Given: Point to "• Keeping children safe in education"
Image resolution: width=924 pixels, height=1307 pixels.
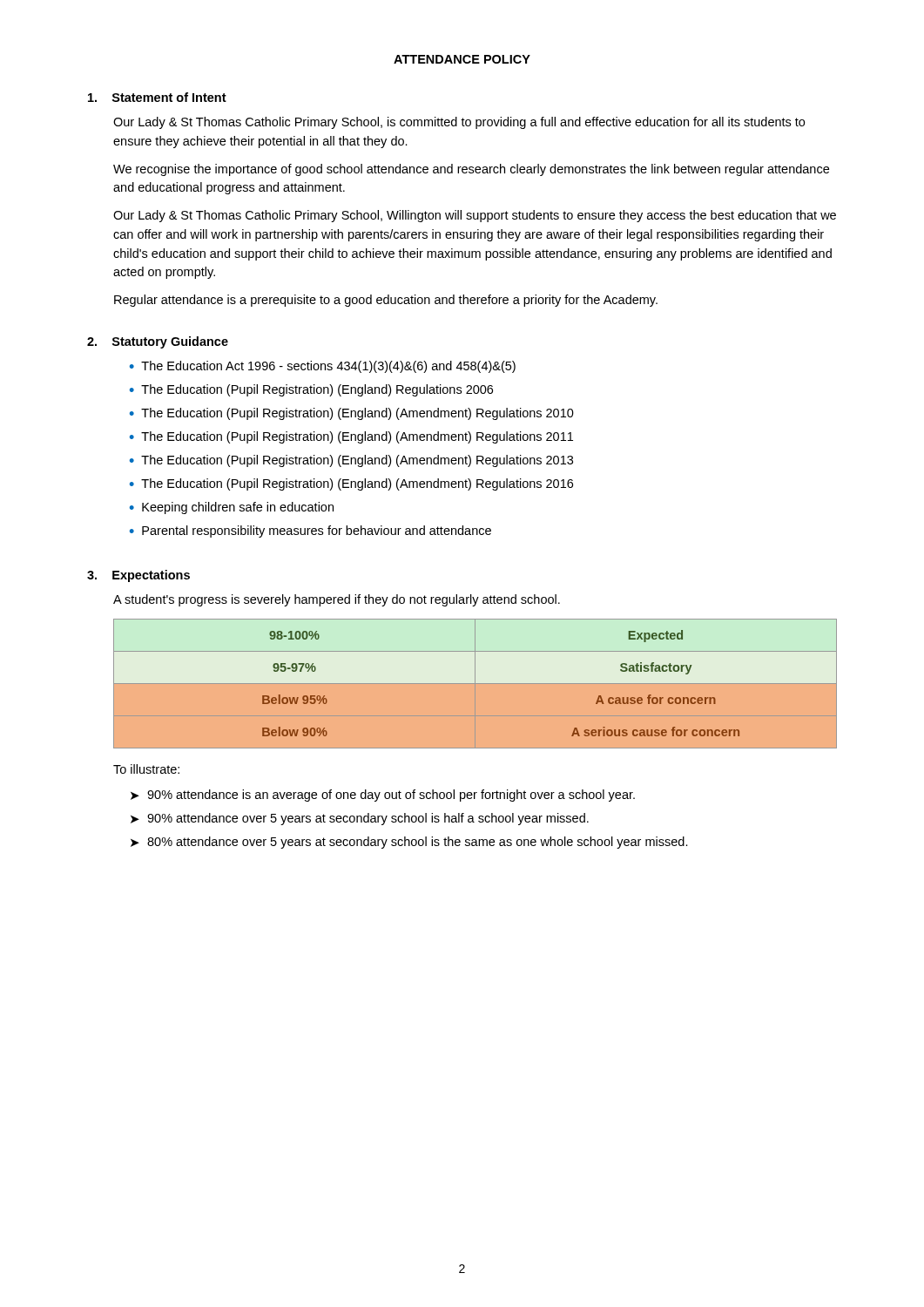Looking at the screenshot, I should coord(232,509).
